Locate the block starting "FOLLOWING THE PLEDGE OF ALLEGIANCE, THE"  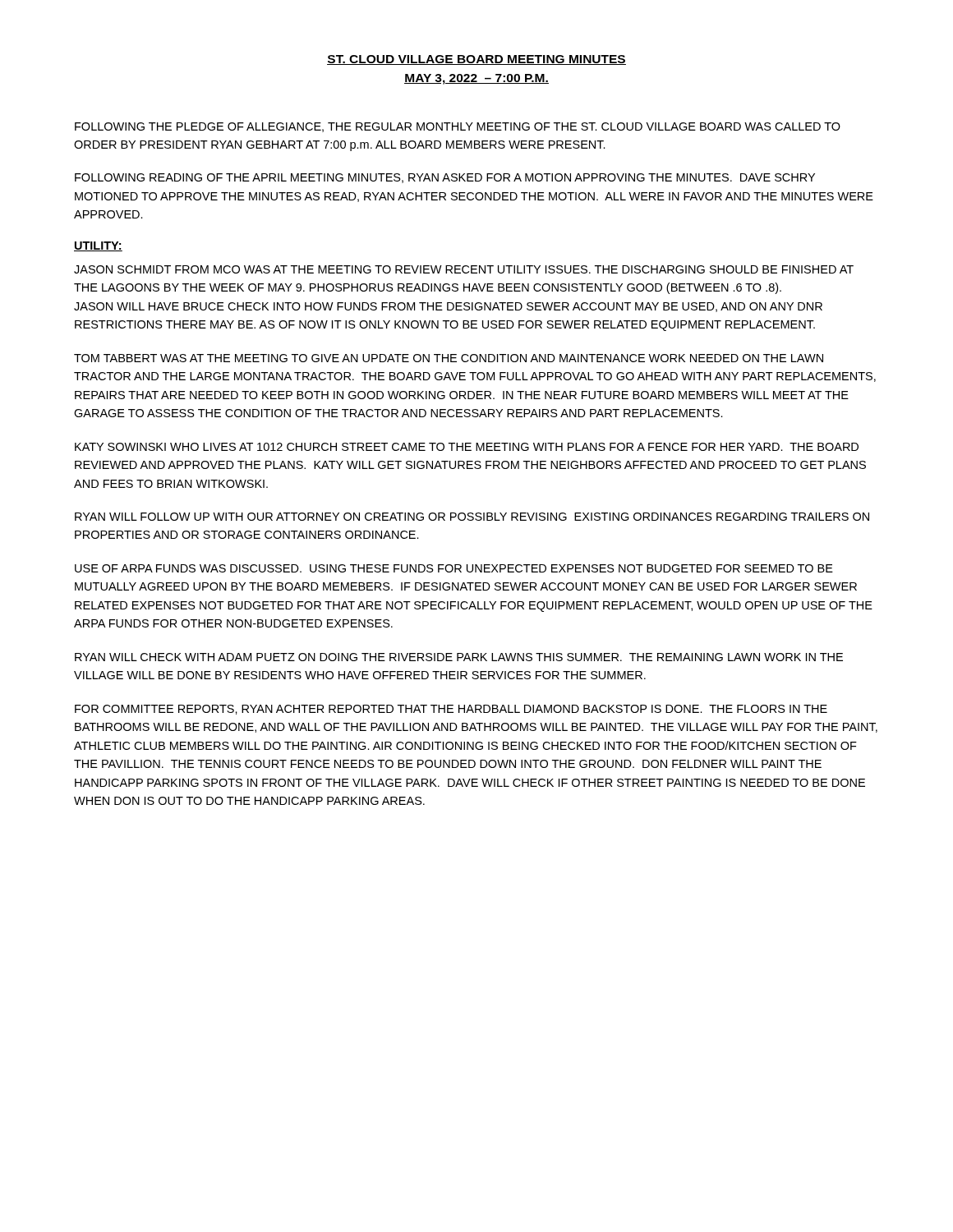pyautogui.click(x=457, y=135)
